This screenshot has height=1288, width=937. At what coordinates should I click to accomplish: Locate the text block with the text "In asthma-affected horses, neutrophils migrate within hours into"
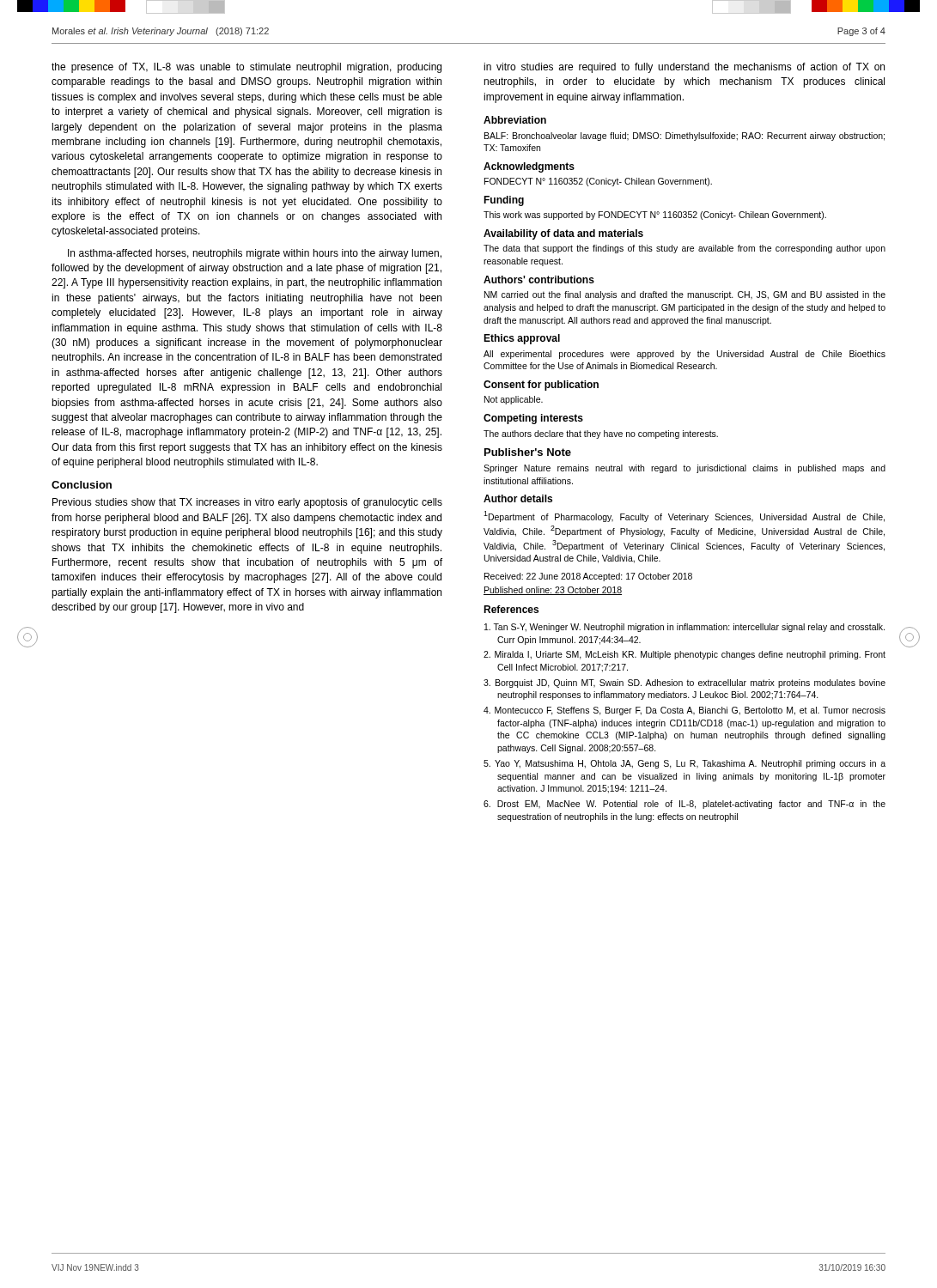point(247,358)
